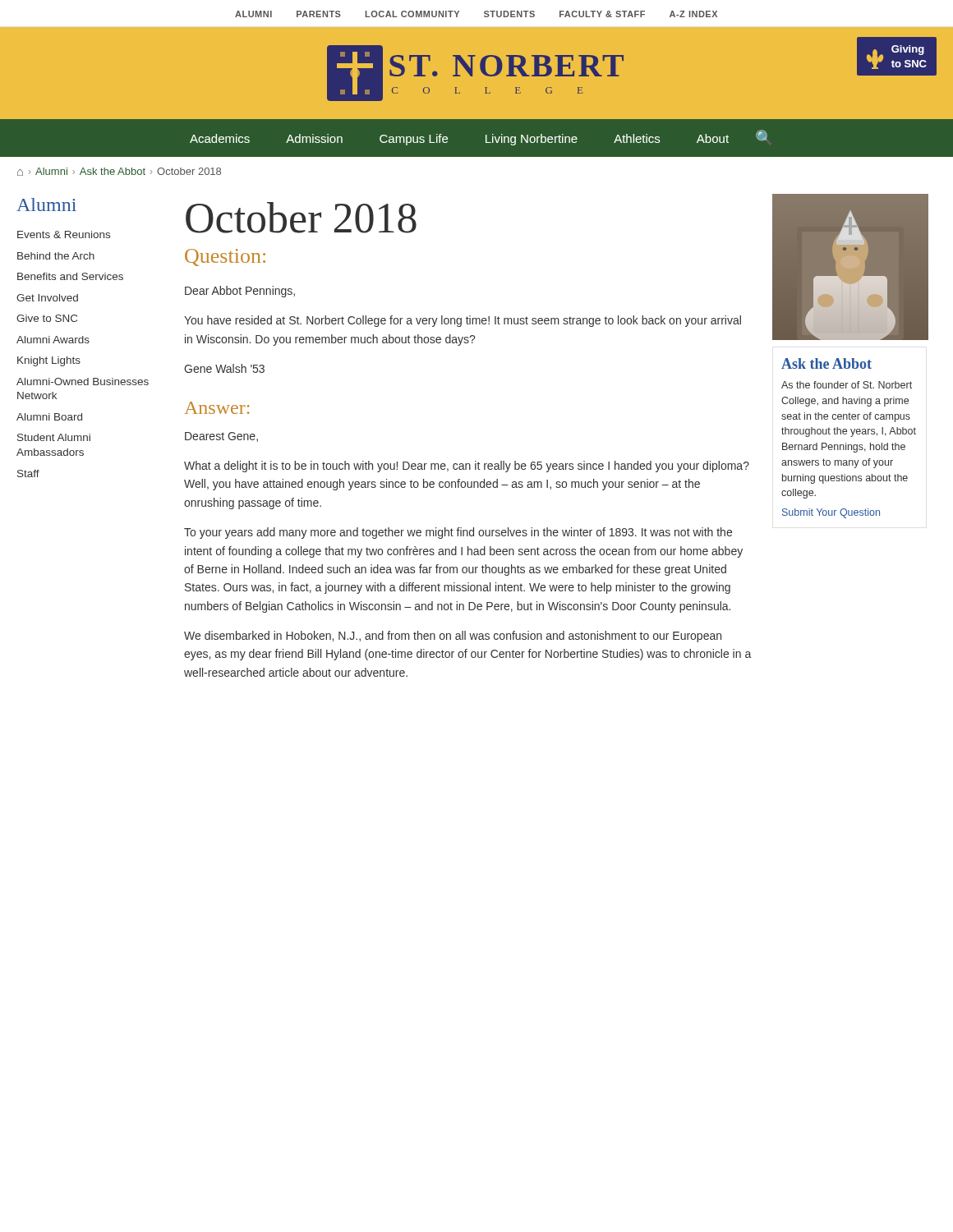
Task: Point to the text starting "Get Involved"
Action: point(48,297)
